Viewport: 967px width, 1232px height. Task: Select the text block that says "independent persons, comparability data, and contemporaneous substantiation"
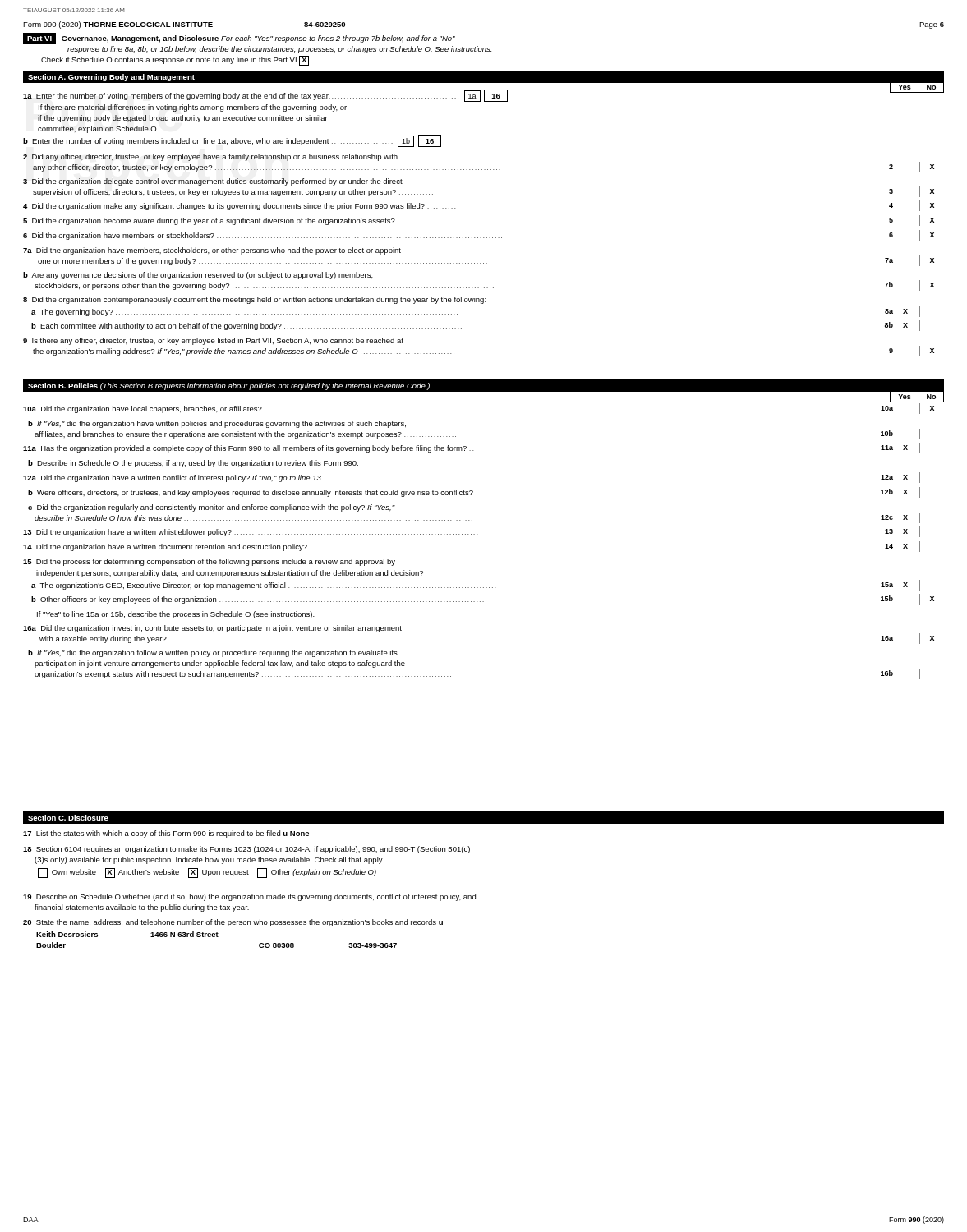point(230,573)
